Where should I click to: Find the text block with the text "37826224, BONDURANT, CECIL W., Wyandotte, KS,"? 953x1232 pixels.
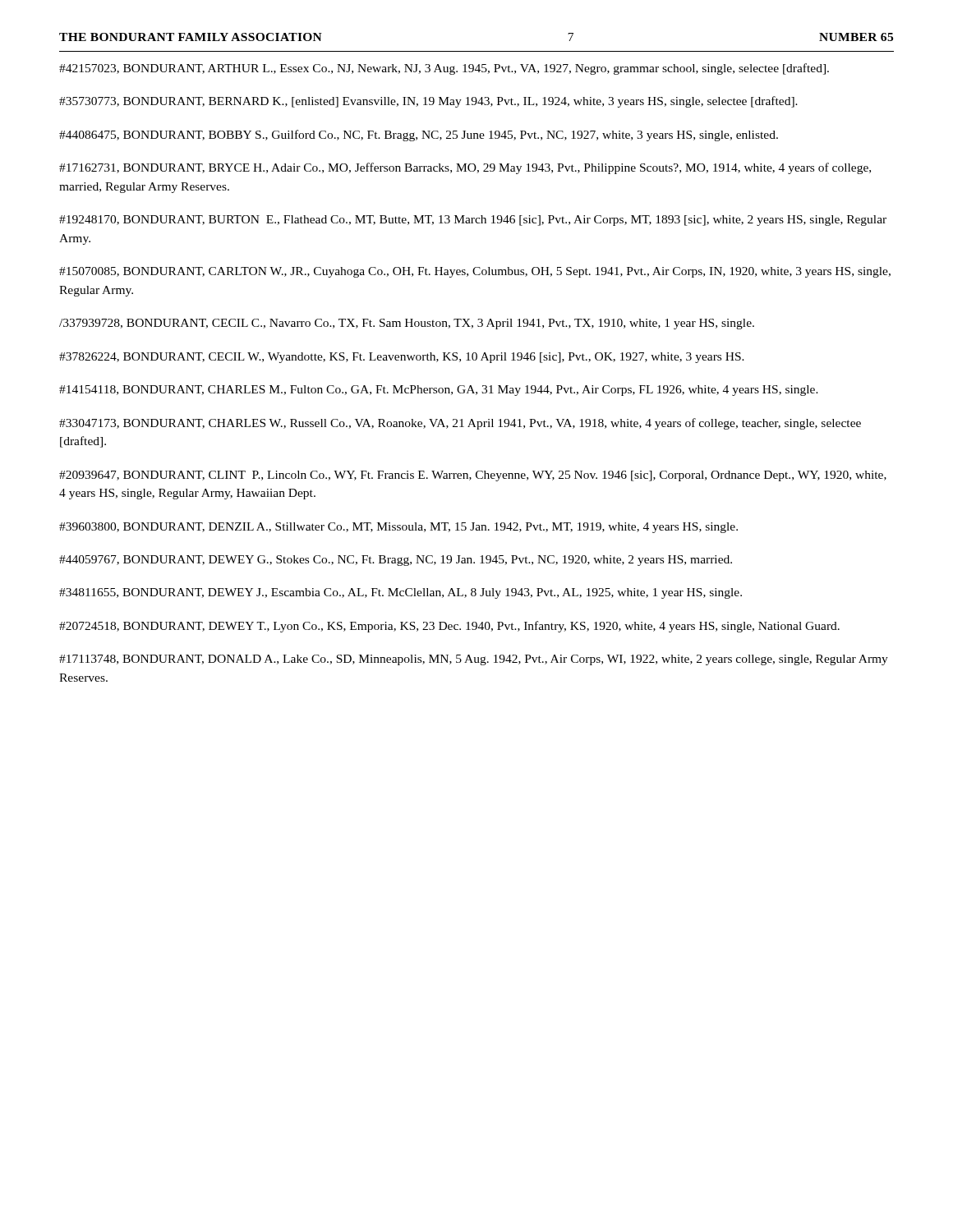pyautogui.click(x=402, y=356)
